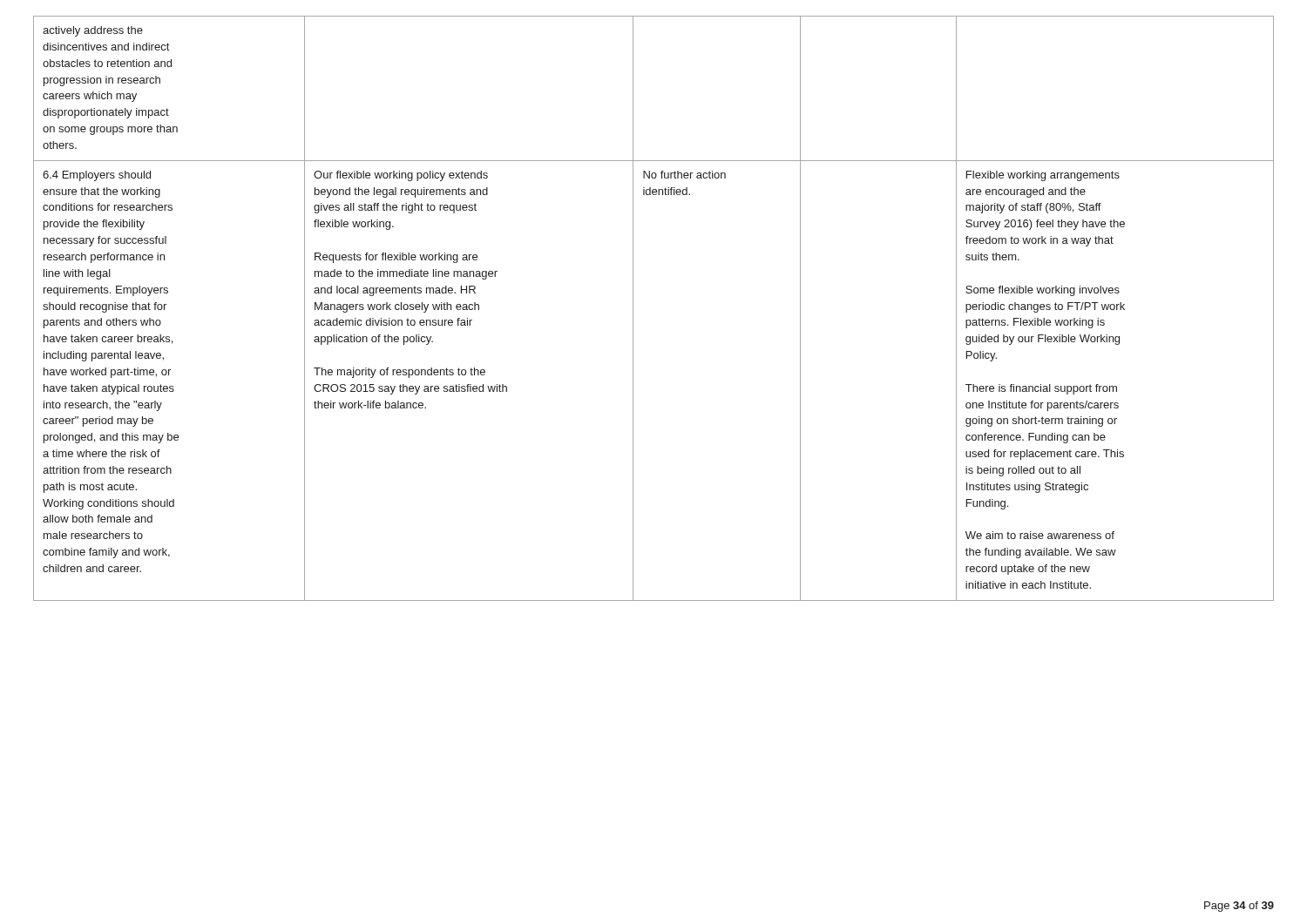Locate the table with the text "actively address the disincentives and"
Viewport: 1307px width, 924px height.
tap(654, 308)
